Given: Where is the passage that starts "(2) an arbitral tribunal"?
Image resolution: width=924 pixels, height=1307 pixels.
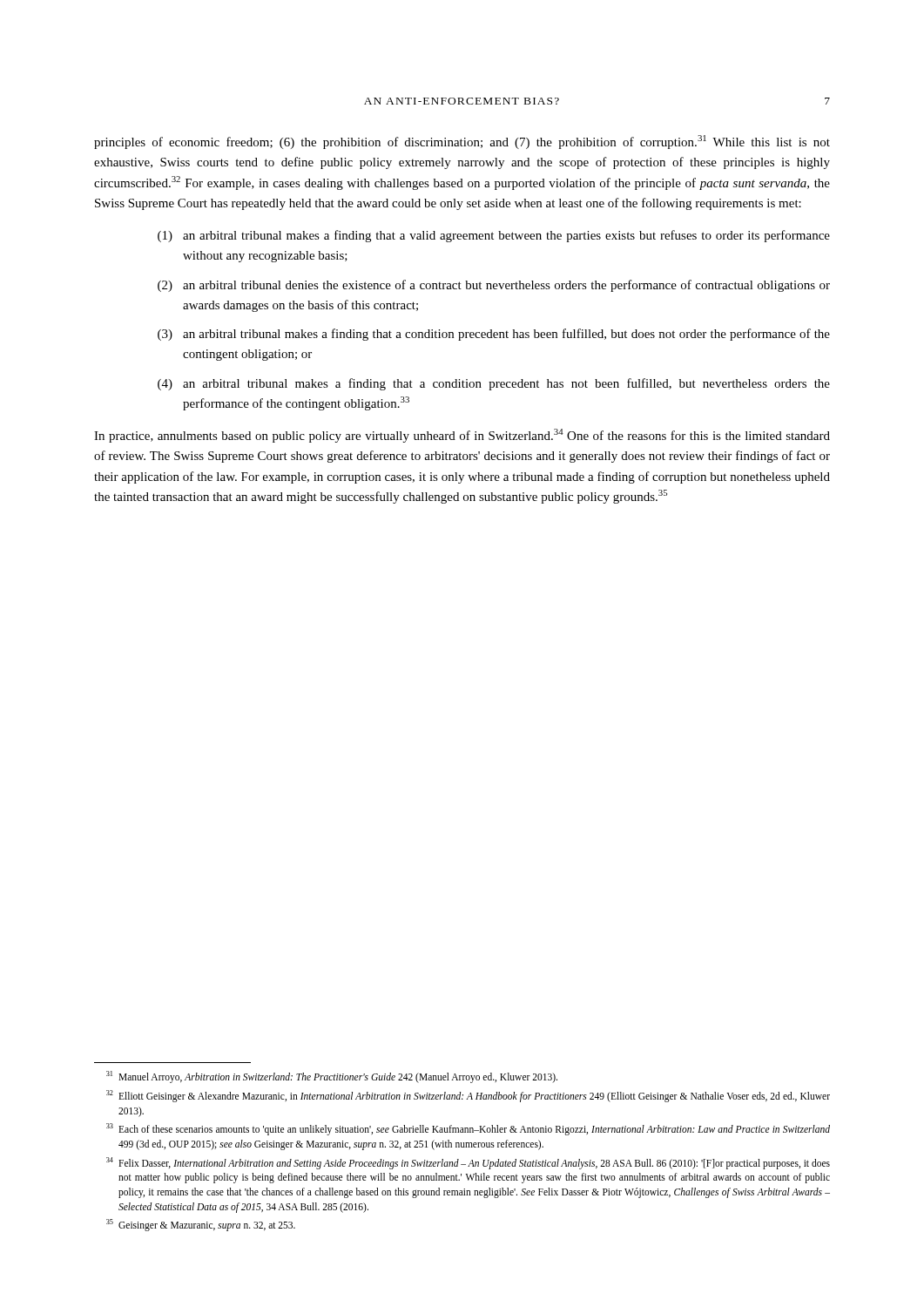Looking at the screenshot, I should point(488,295).
